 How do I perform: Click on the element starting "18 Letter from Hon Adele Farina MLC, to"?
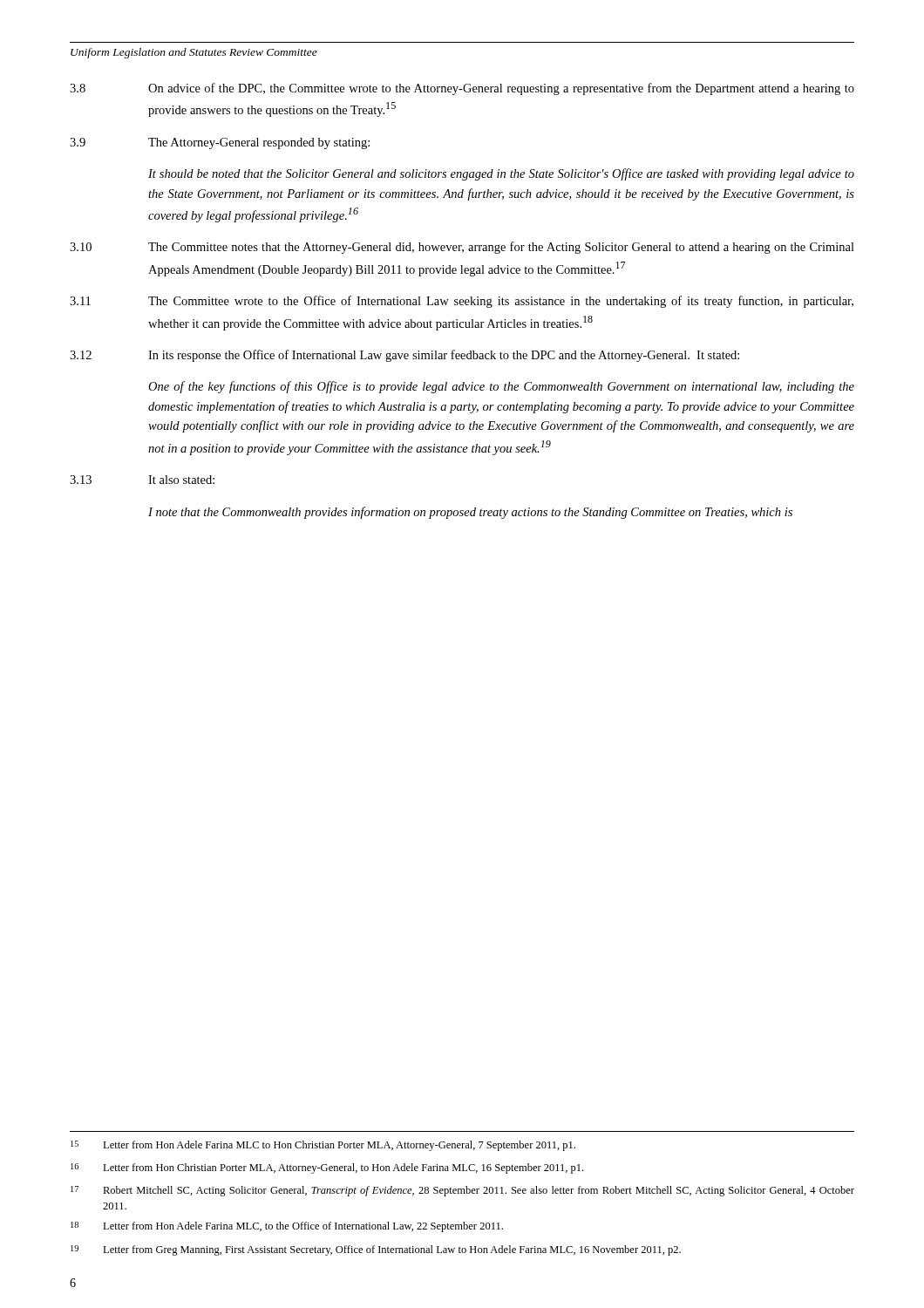[x=462, y=1228]
